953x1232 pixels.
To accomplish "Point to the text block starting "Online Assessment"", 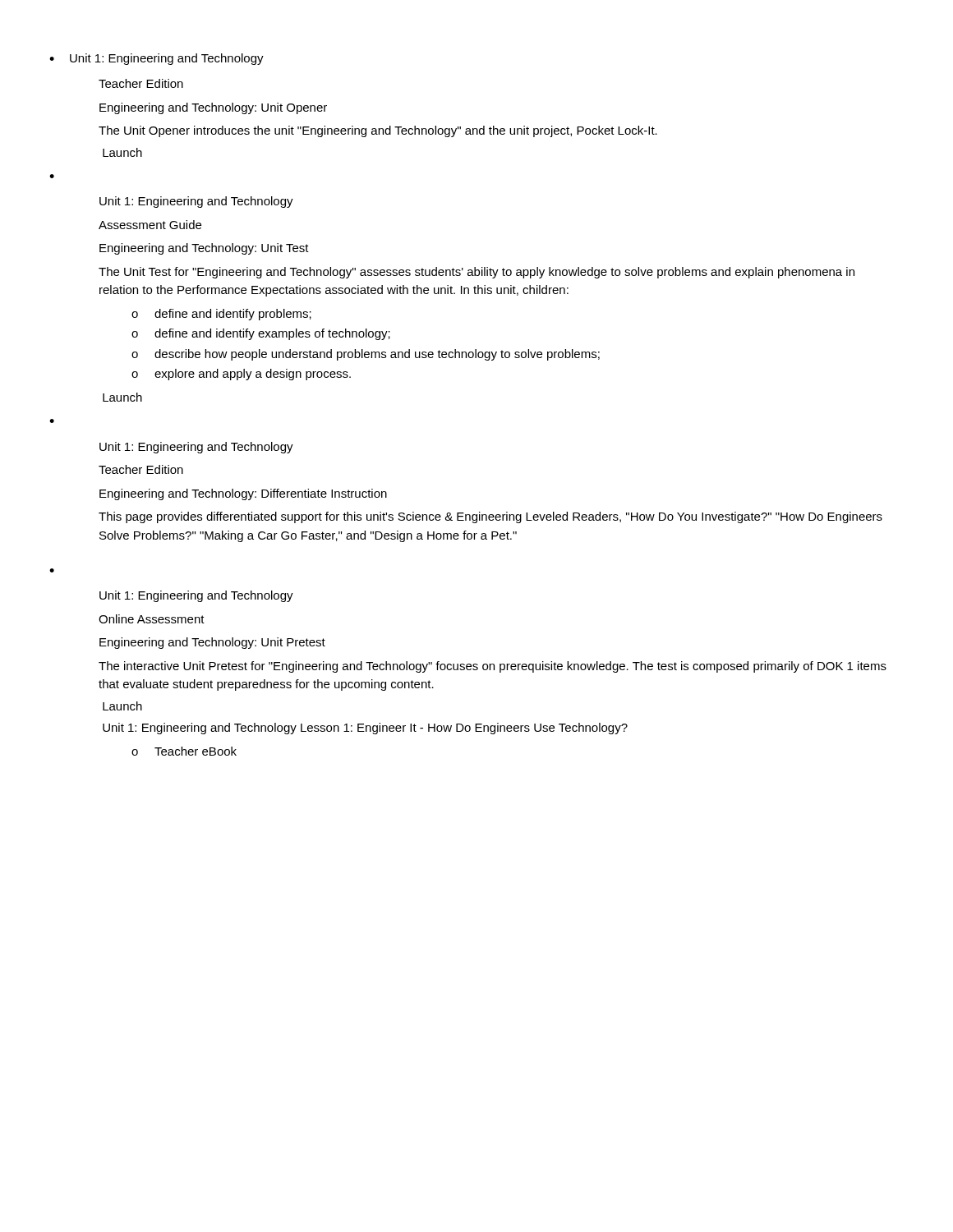I will tap(152, 619).
